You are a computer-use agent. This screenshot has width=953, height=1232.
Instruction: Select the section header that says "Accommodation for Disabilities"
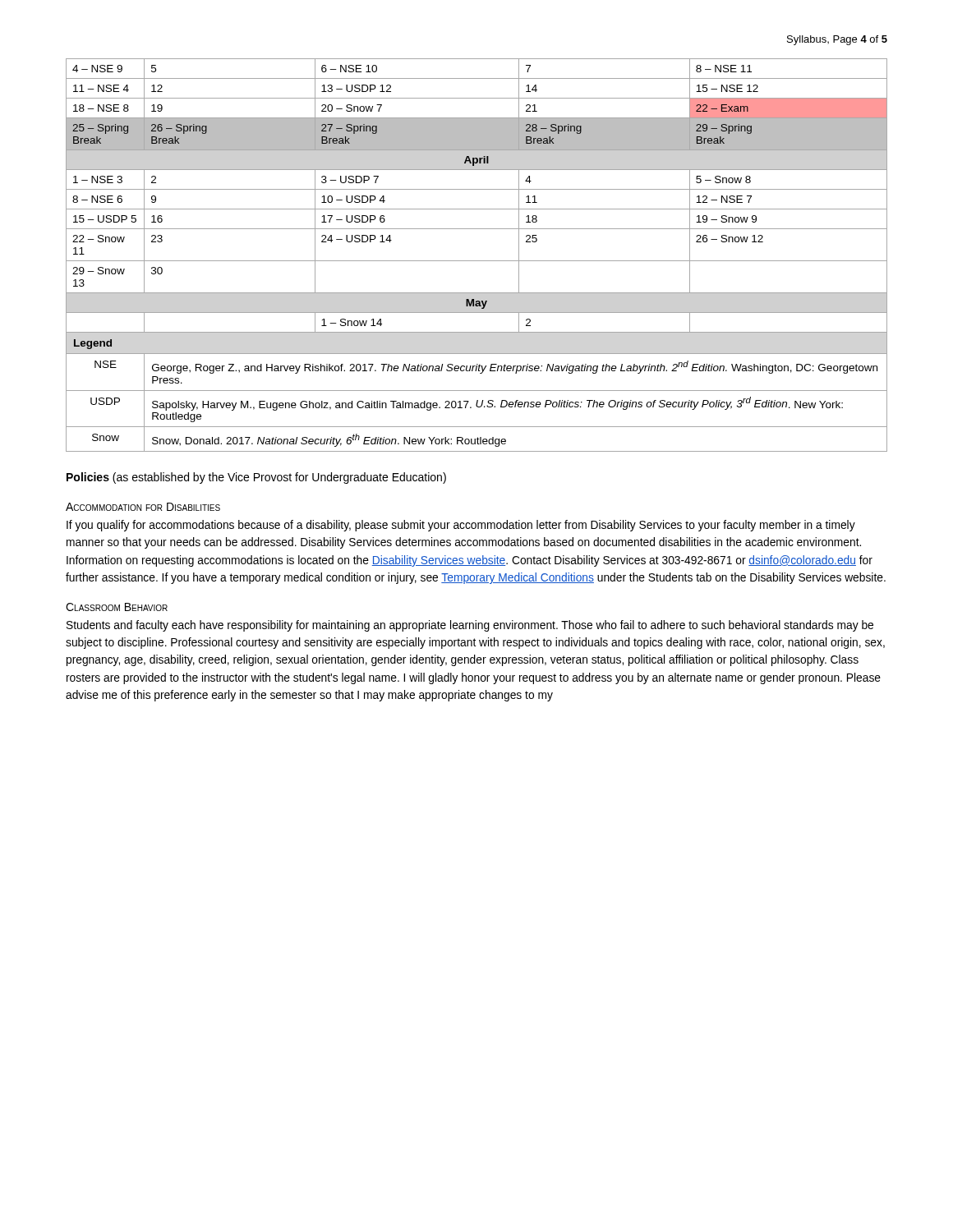click(143, 507)
